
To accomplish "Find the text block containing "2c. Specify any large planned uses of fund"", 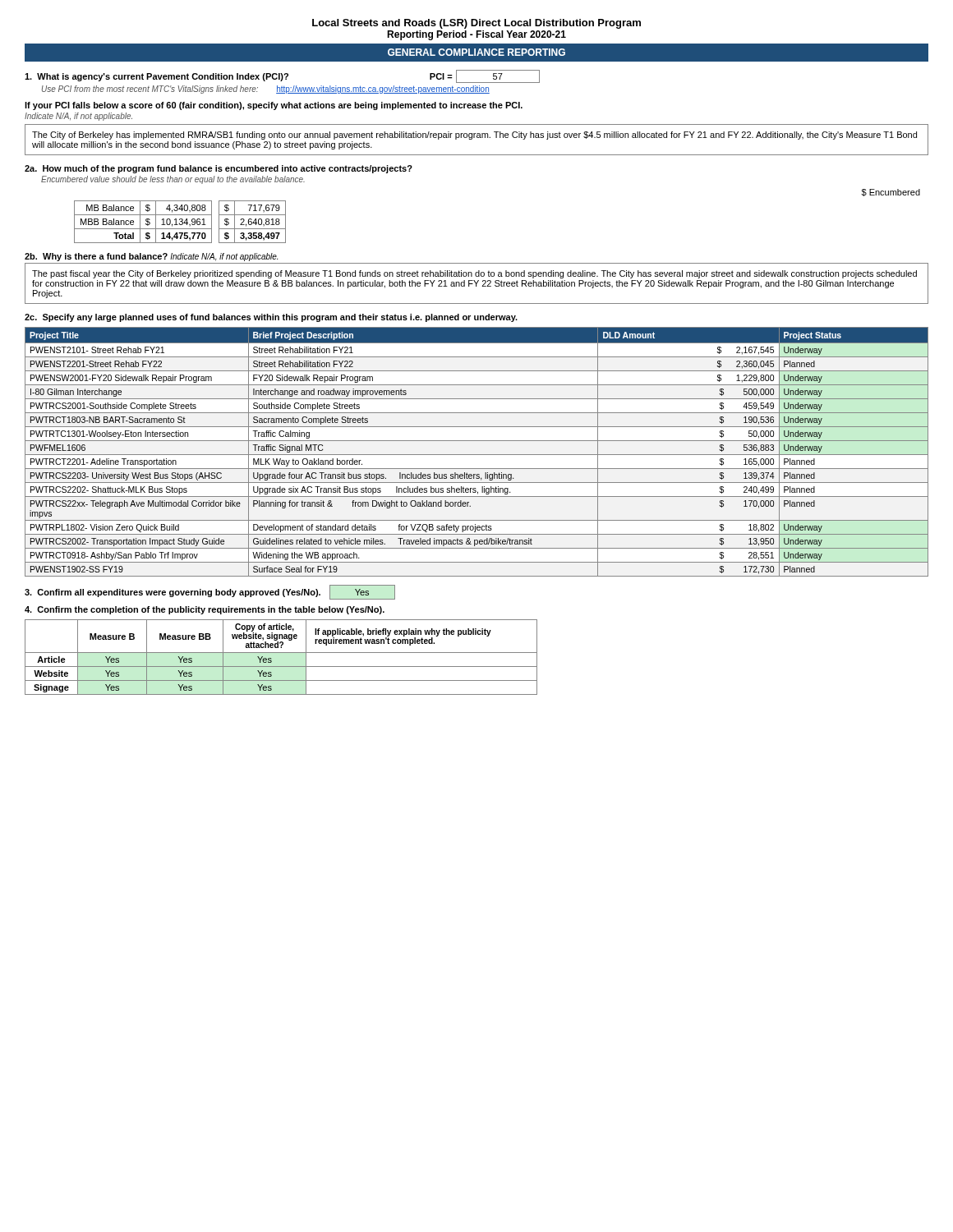I will [x=271, y=317].
